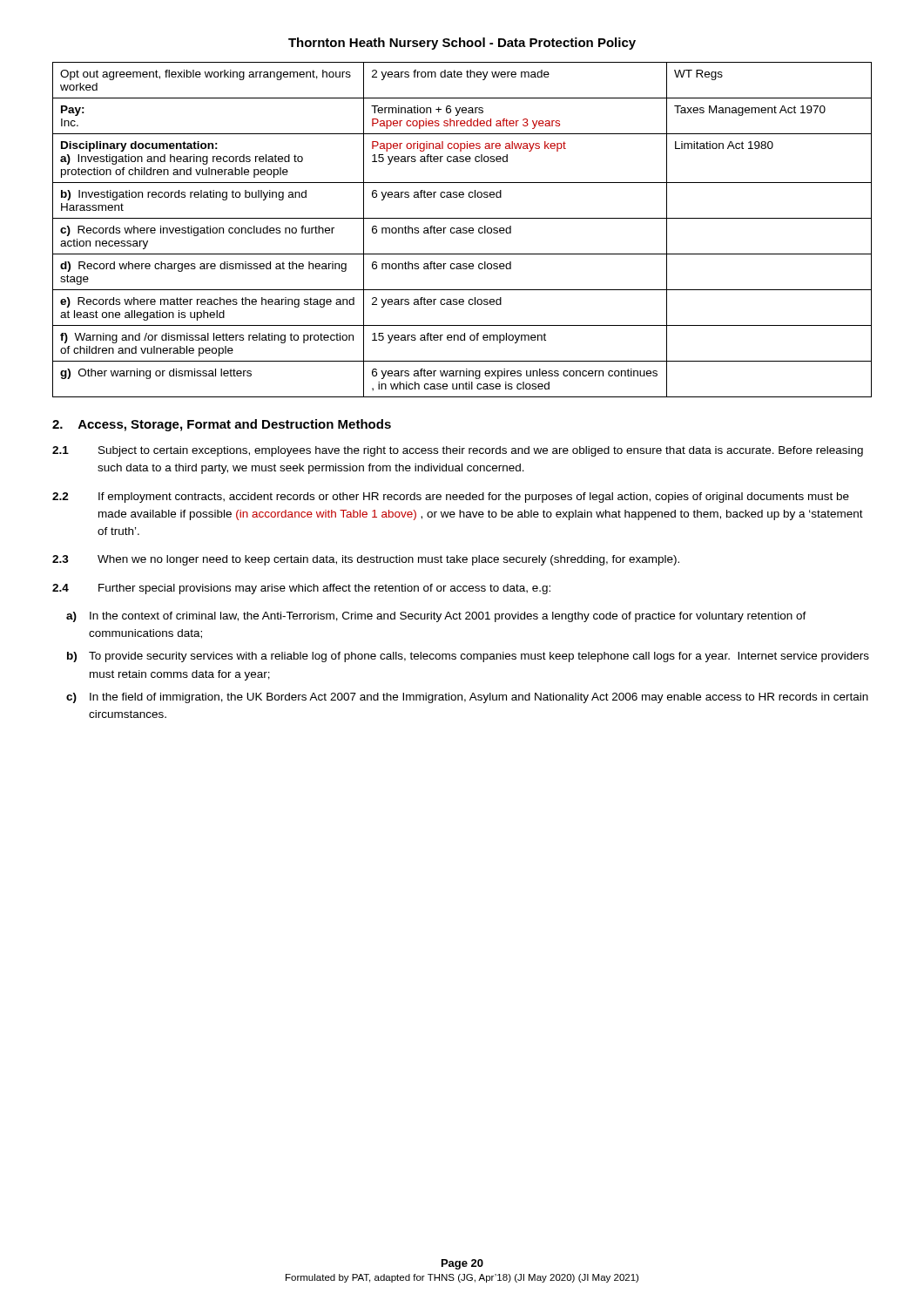Where is the passage that starts "4 Further special provisions may arise"?

(x=462, y=588)
